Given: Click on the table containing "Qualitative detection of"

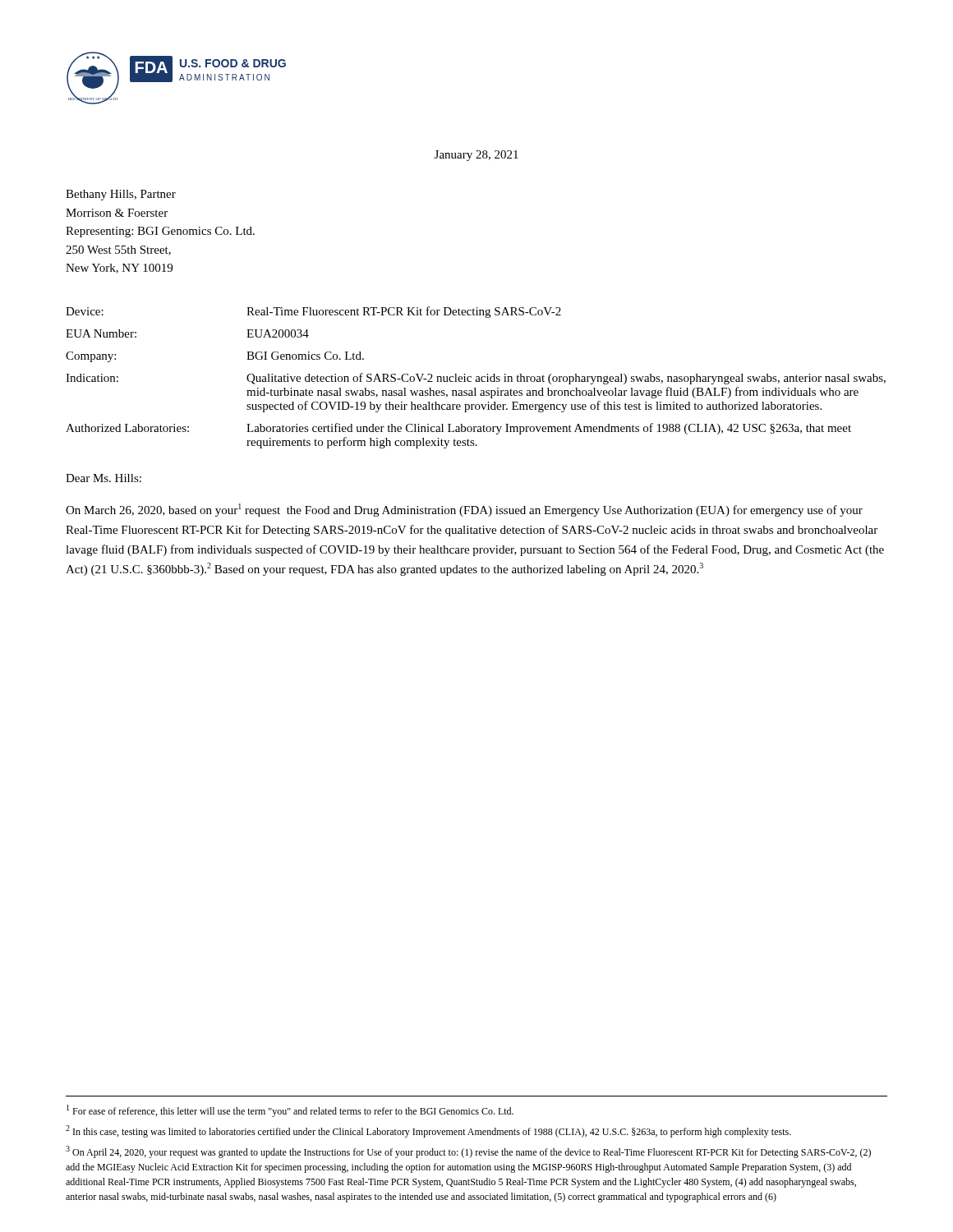Looking at the screenshot, I should pyautogui.click(x=476, y=377).
